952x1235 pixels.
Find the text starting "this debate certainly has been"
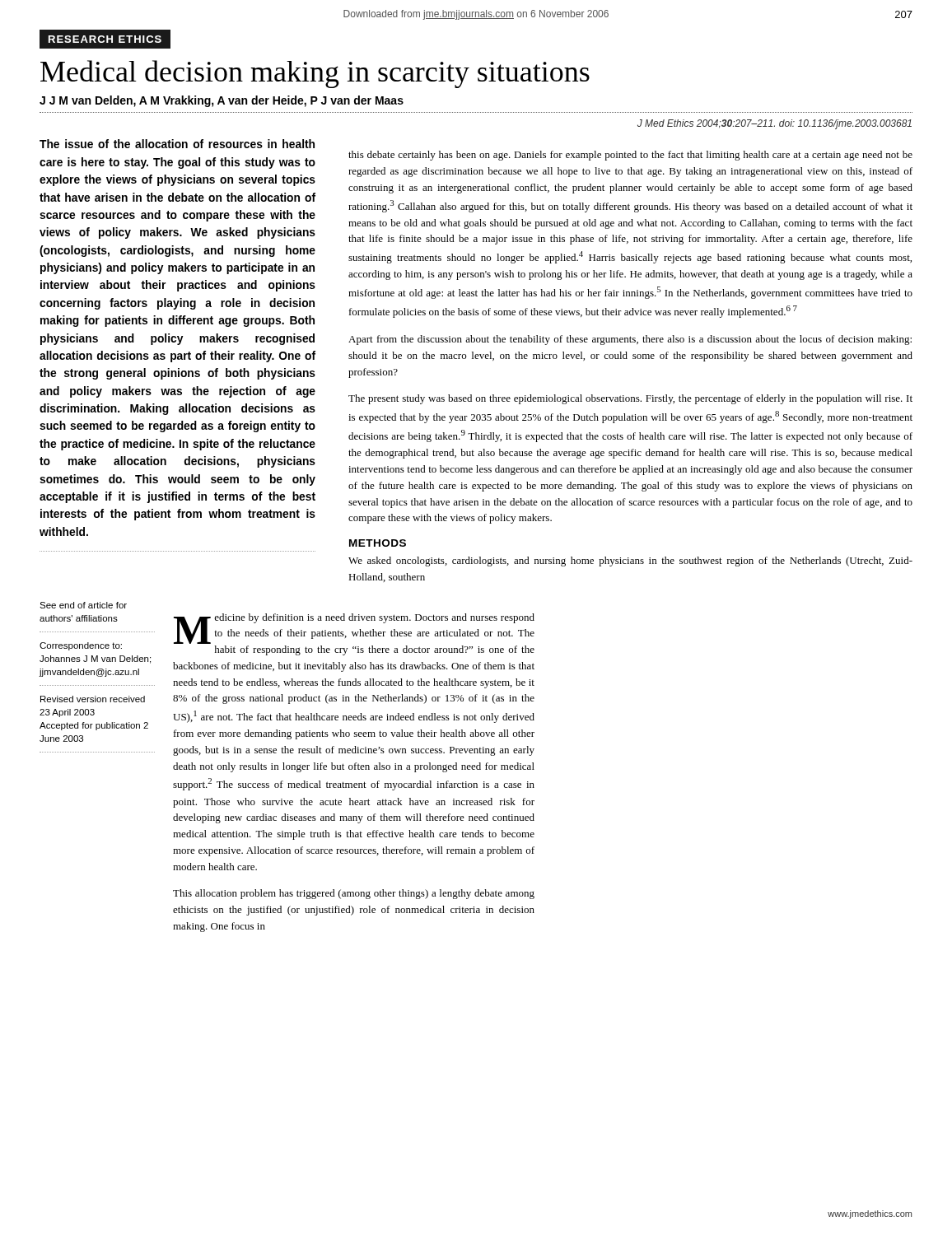(630, 337)
